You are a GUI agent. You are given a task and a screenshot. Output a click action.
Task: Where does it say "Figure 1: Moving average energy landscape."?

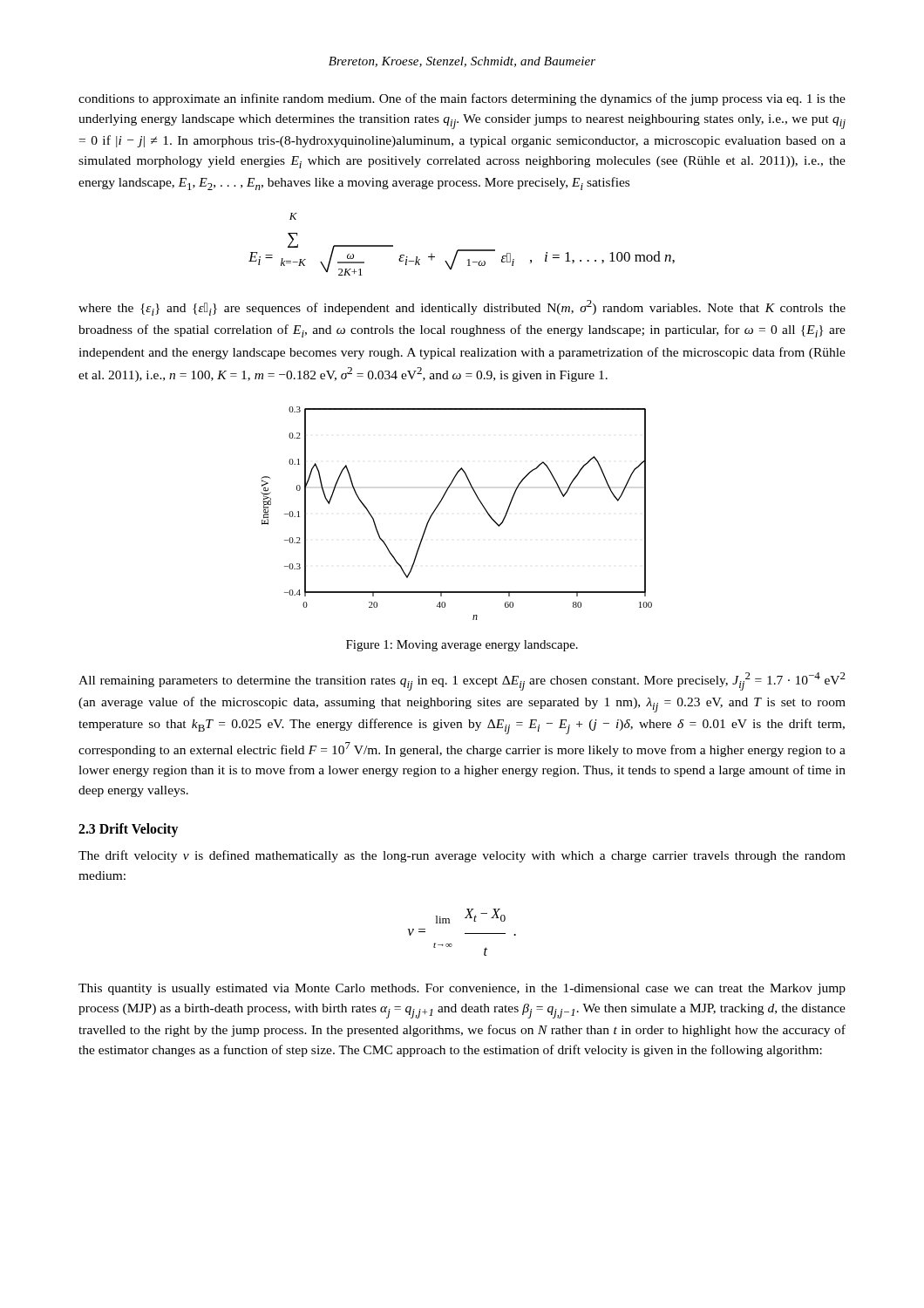[x=462, y=644]
